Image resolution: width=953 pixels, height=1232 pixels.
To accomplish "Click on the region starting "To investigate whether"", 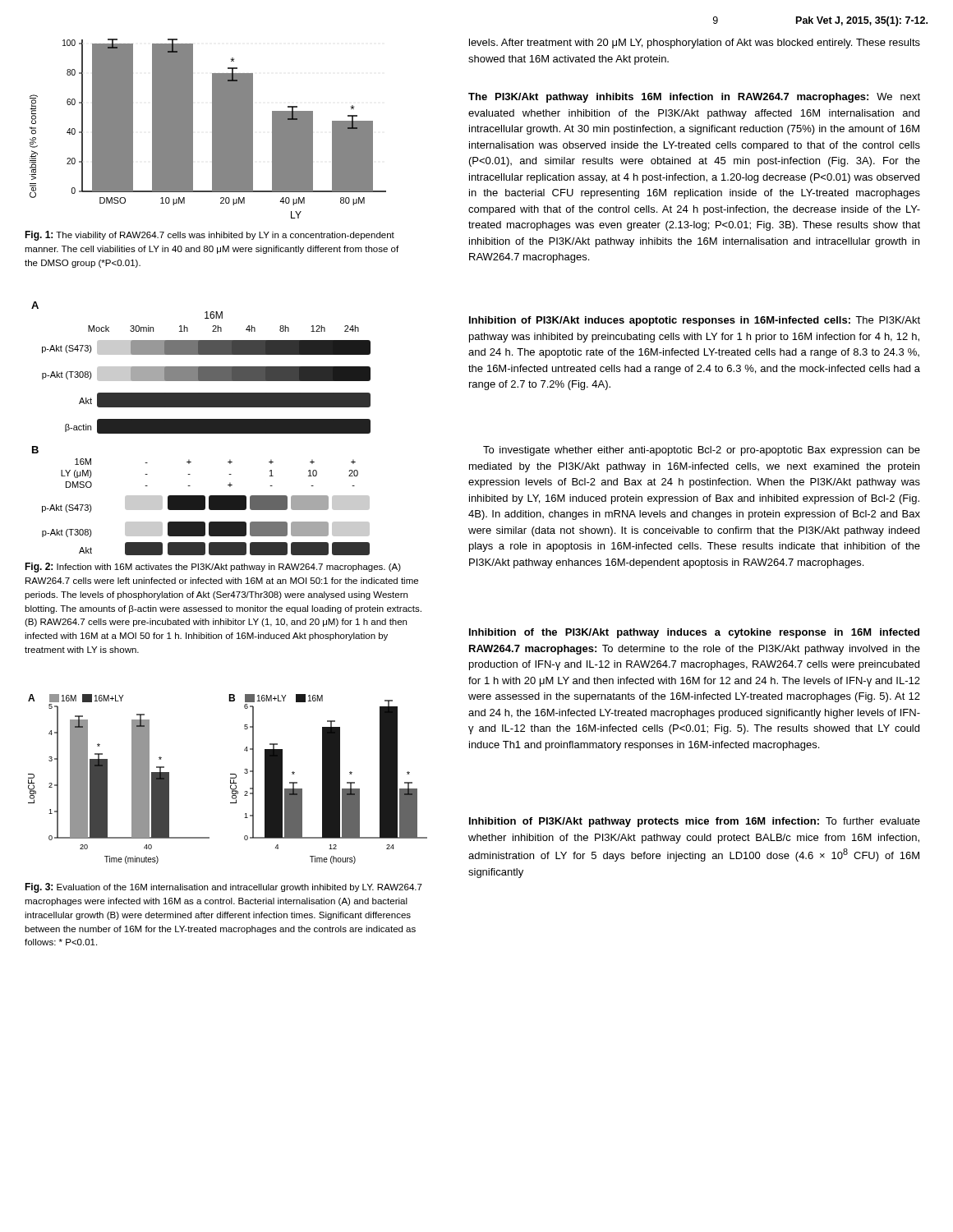I will pos(694,506).
